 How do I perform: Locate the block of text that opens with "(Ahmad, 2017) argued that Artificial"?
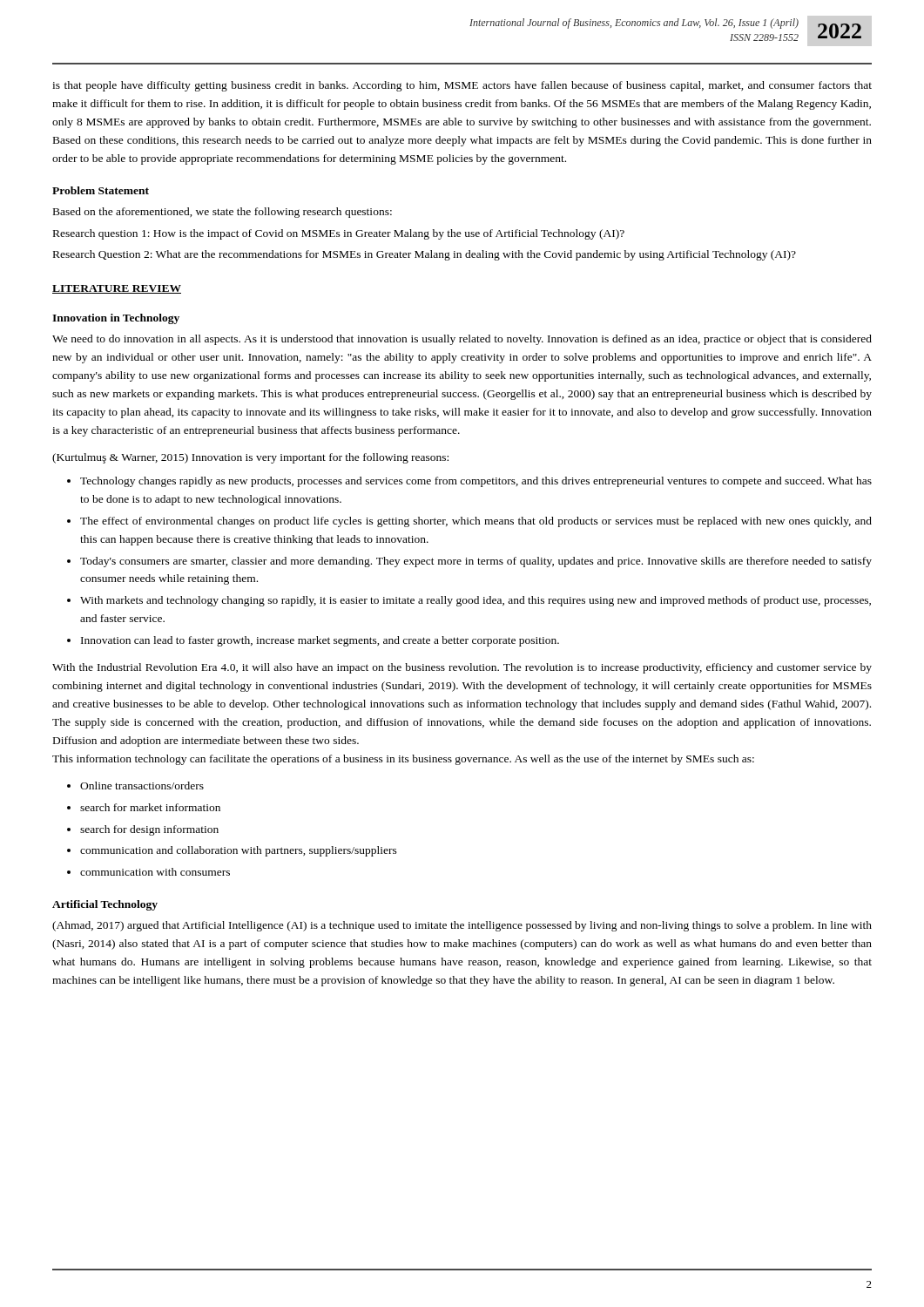pyautogui.click(x=462, y=952)
